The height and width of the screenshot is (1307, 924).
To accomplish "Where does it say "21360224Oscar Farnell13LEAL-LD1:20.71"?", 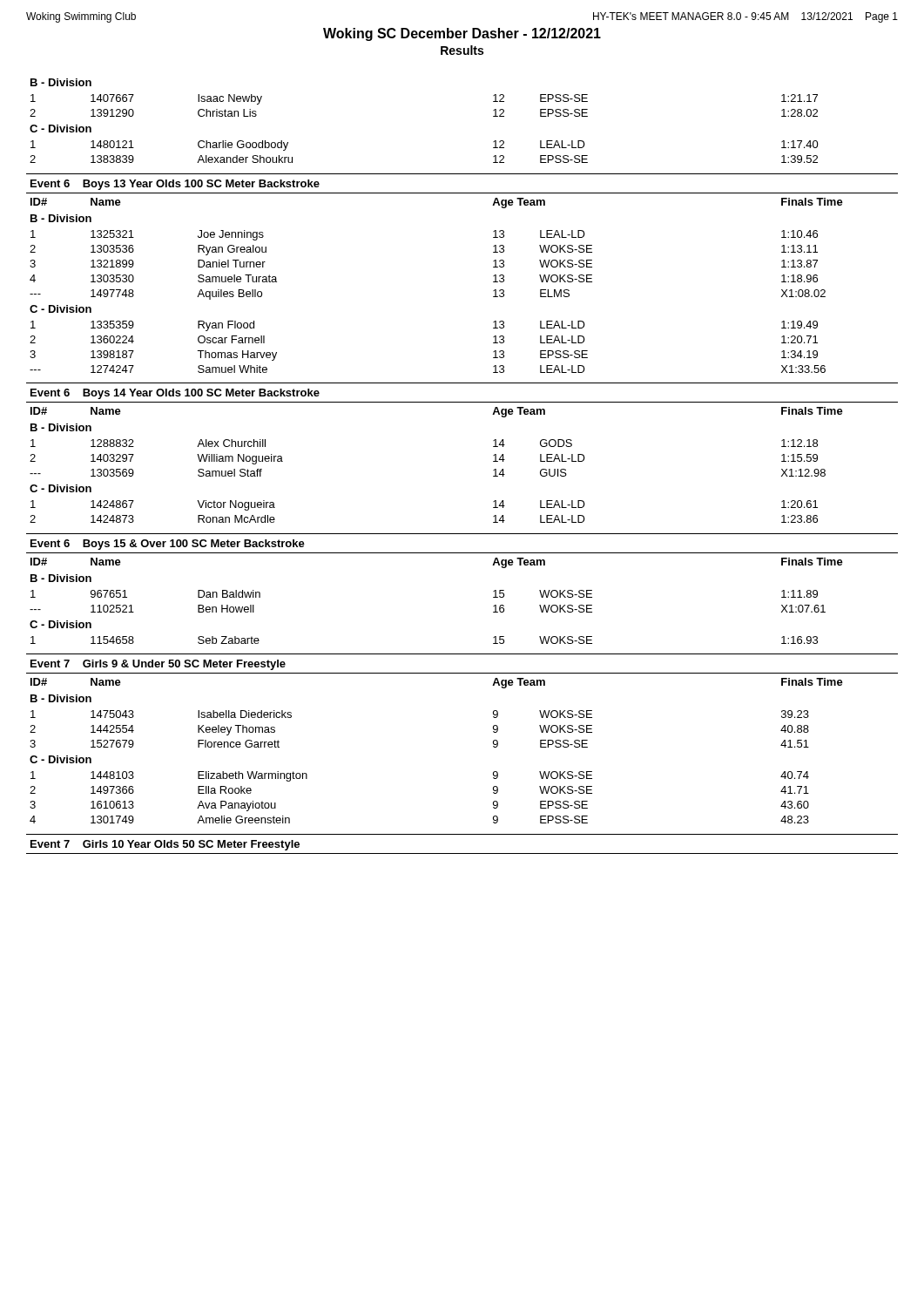I will pos(34,339).
